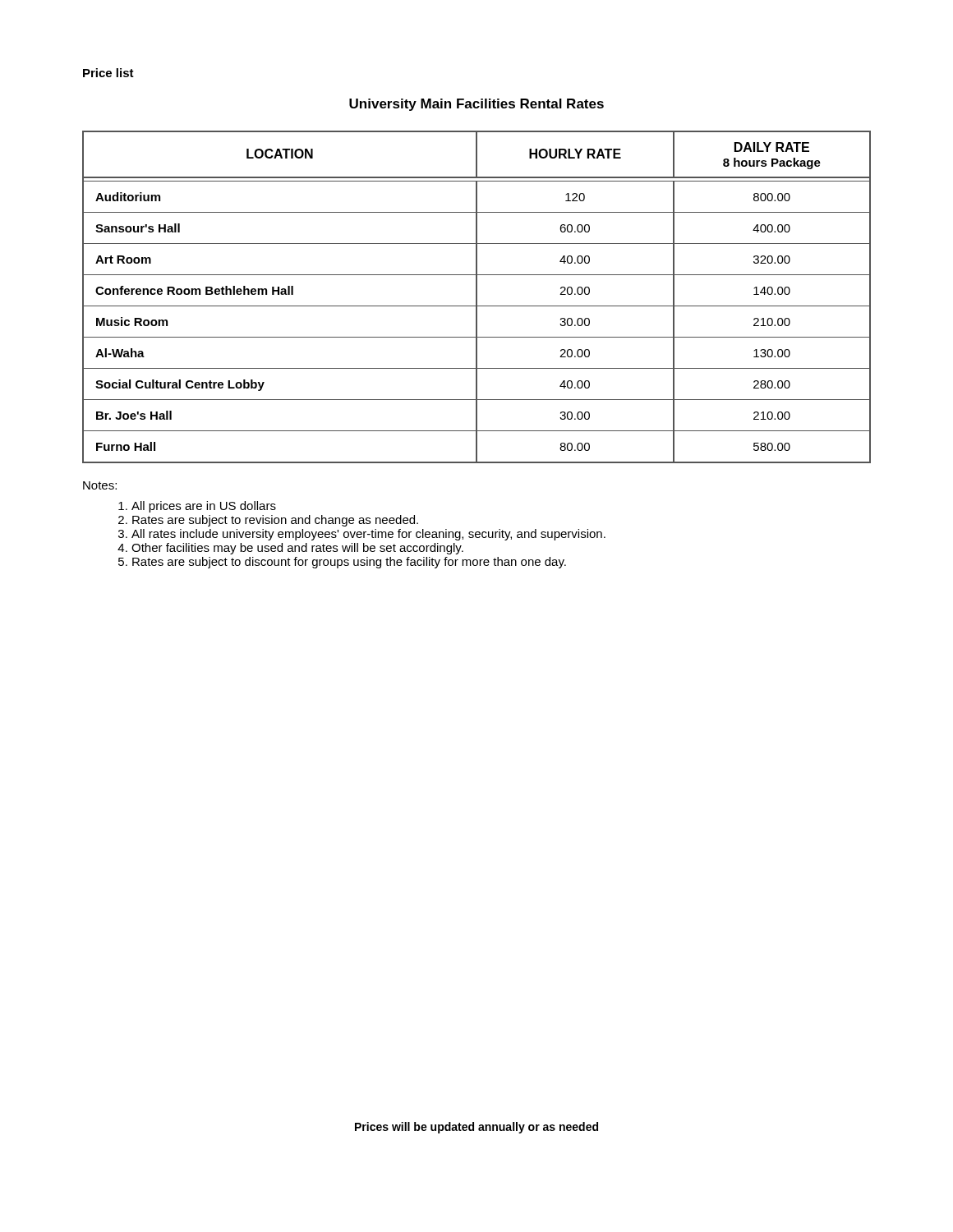Find the element starting "All rates include university"
Image resolution: width=953 pixels, height=1232 pixels.
(x=501, y=533)
